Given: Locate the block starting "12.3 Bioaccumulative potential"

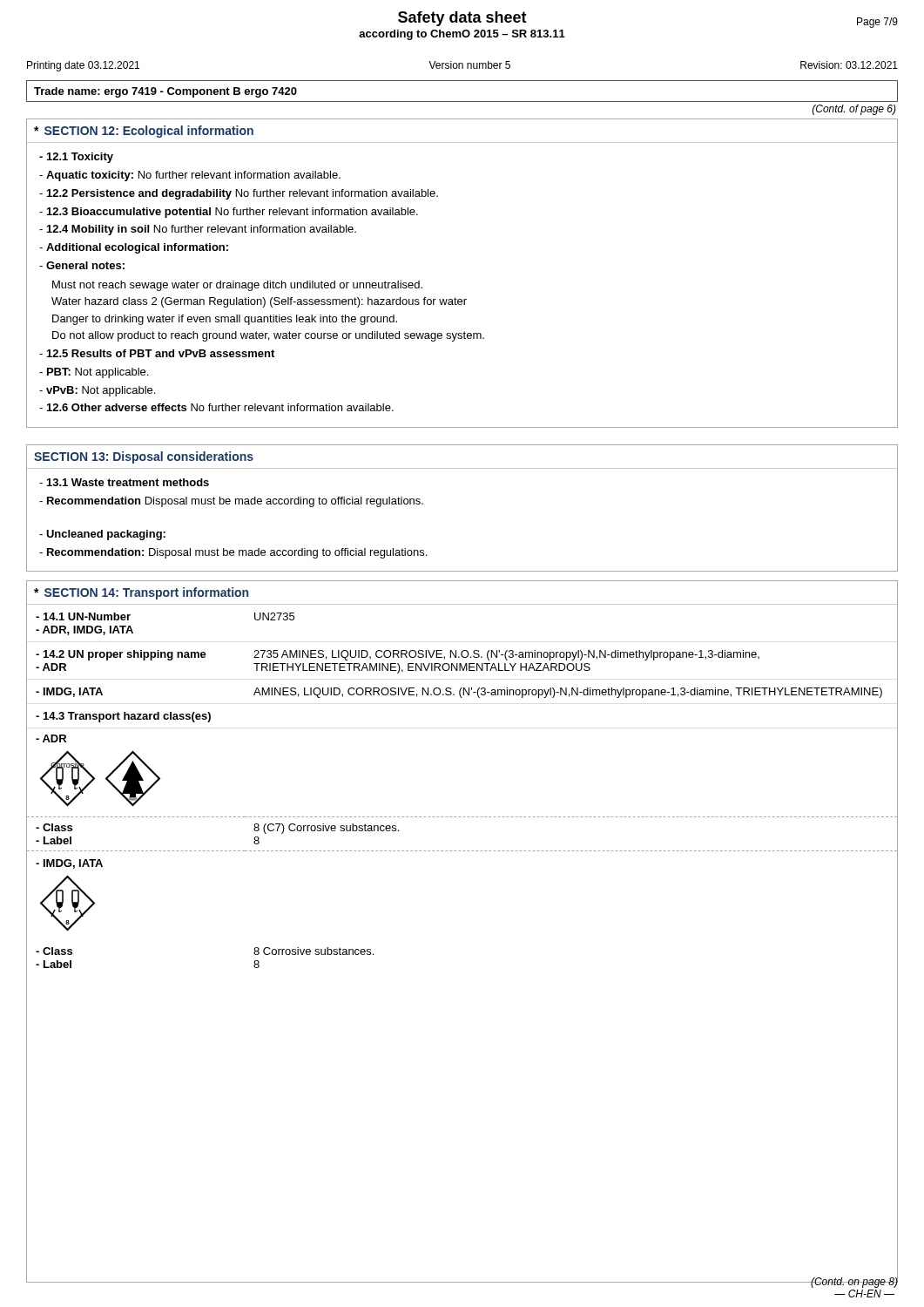Looking at the screenshot, I should [x=229, y=211].
